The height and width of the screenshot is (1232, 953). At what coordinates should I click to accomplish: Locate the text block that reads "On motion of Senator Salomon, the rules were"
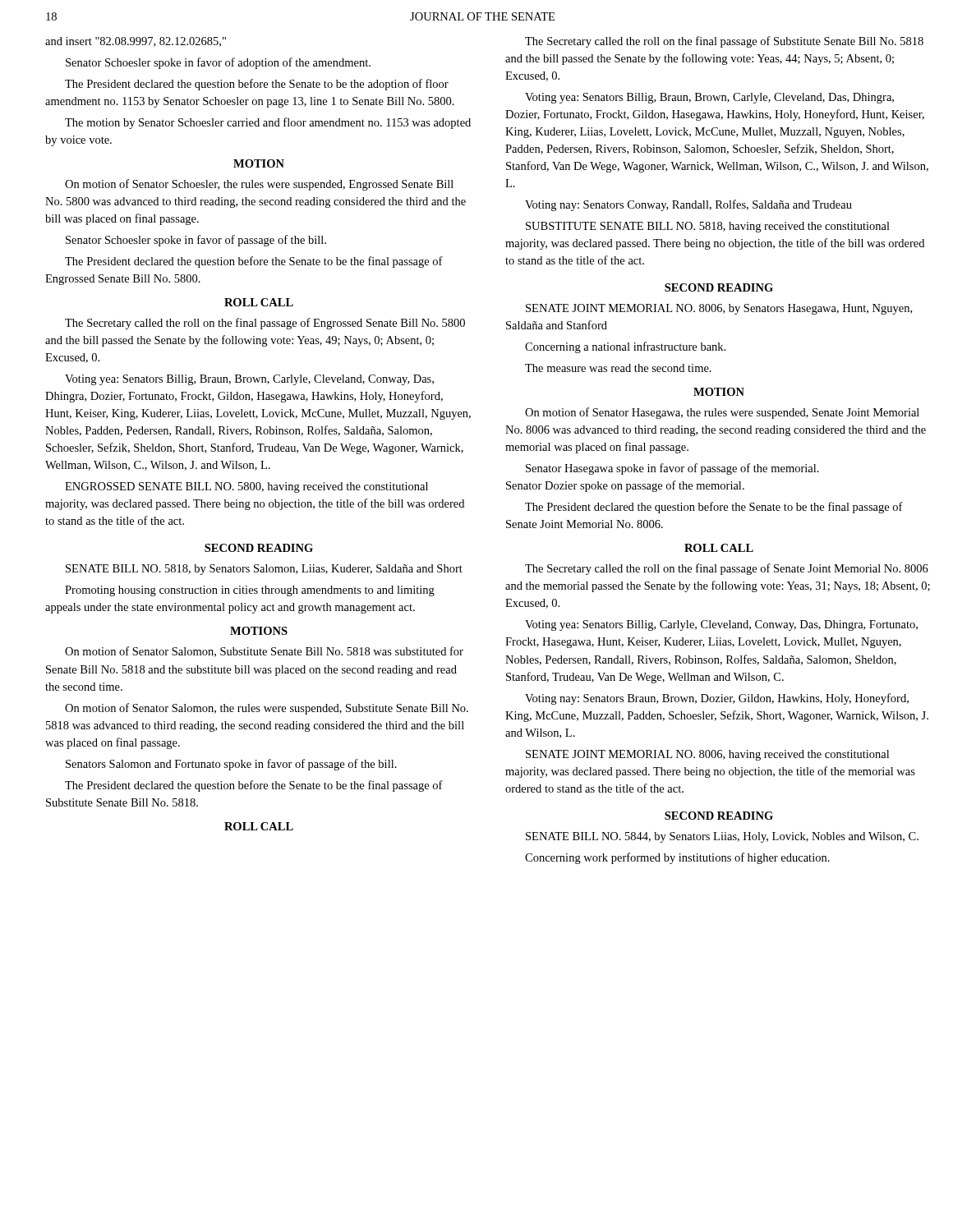point(257,725)
